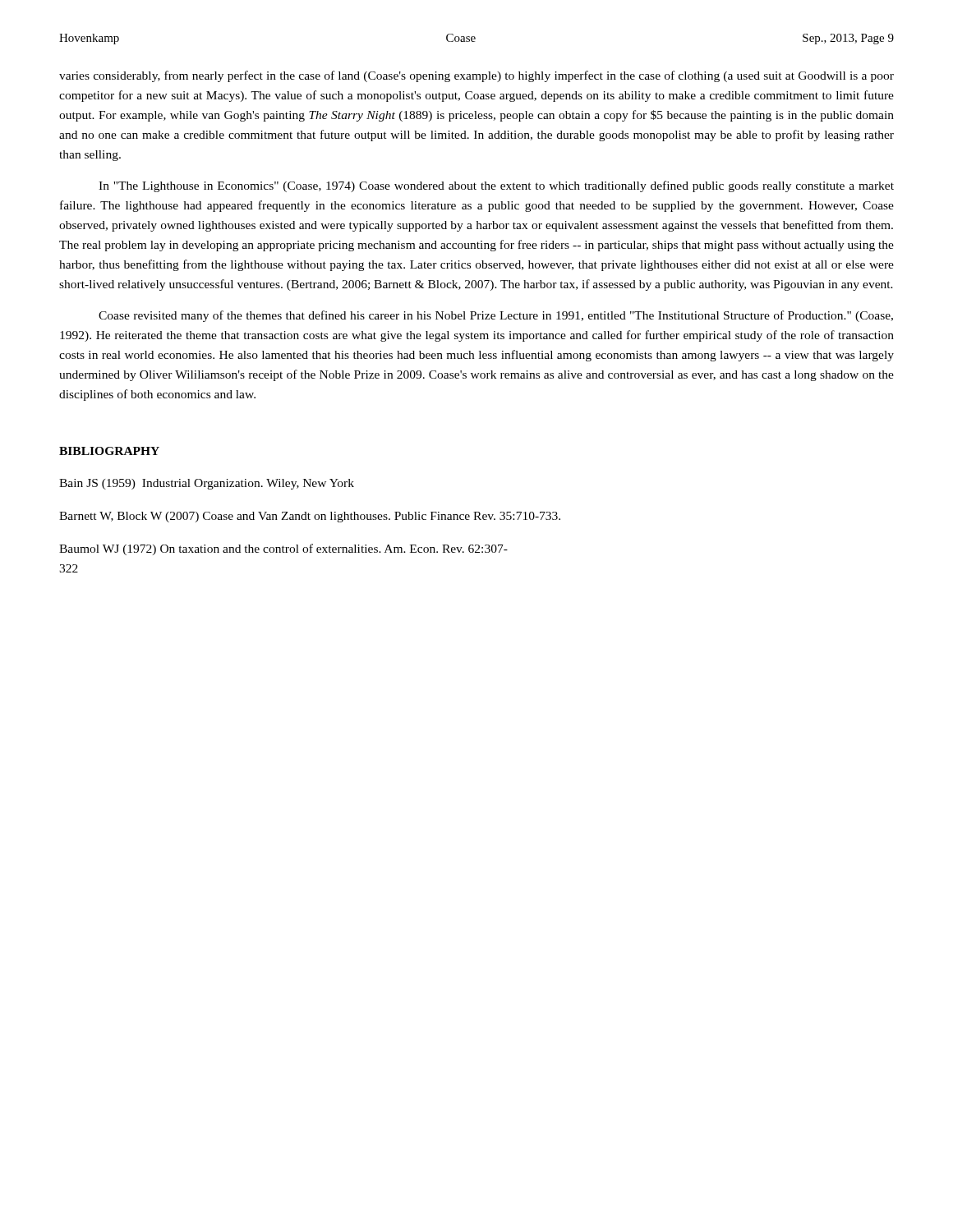Image resolution: width=953 pixels, height=1232 pixels.
Task: Find the element starting "varies considerably, from nearly perfect in the case"
Action: coord(476,115)
